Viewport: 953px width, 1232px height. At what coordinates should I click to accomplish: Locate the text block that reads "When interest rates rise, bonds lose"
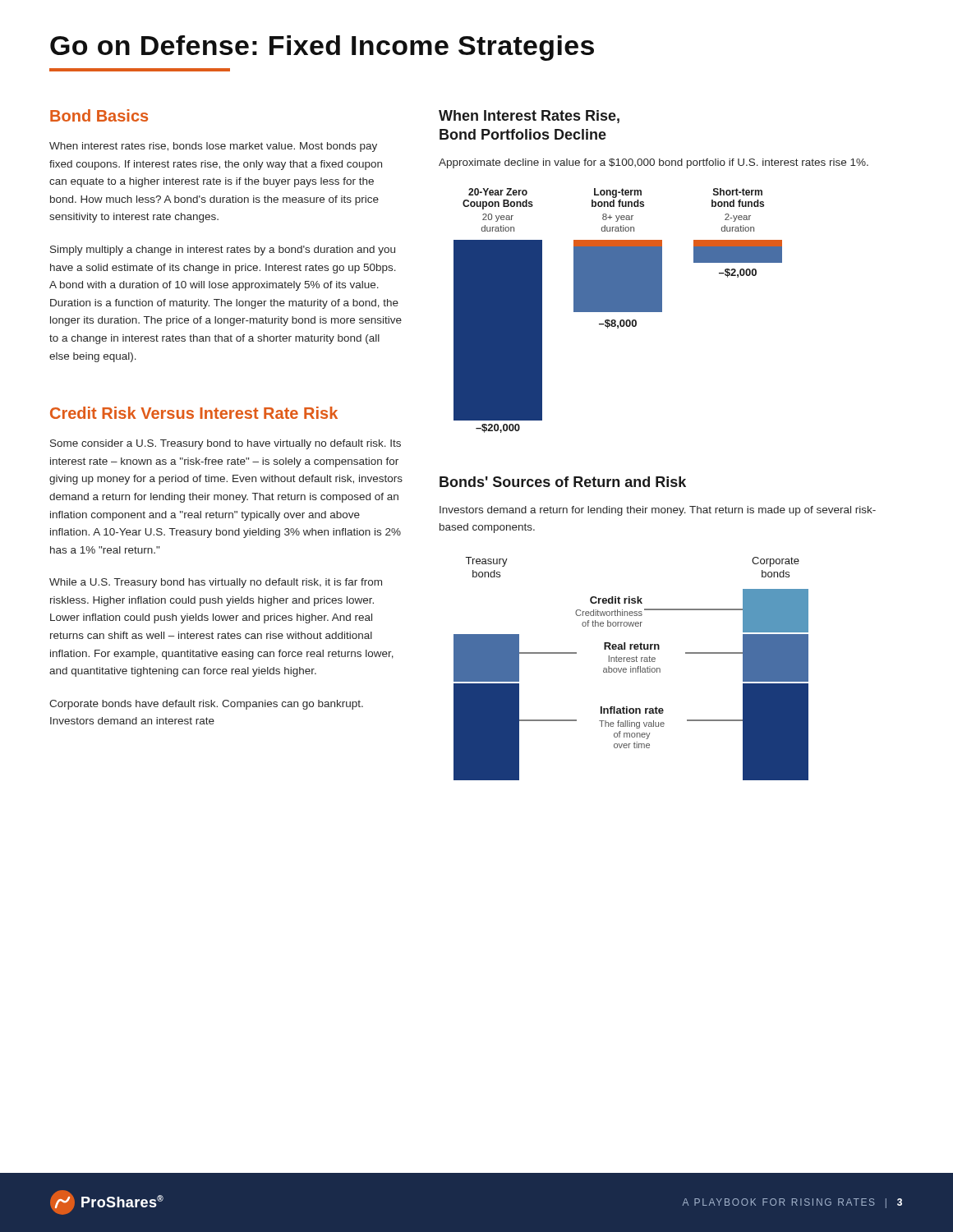226,251
